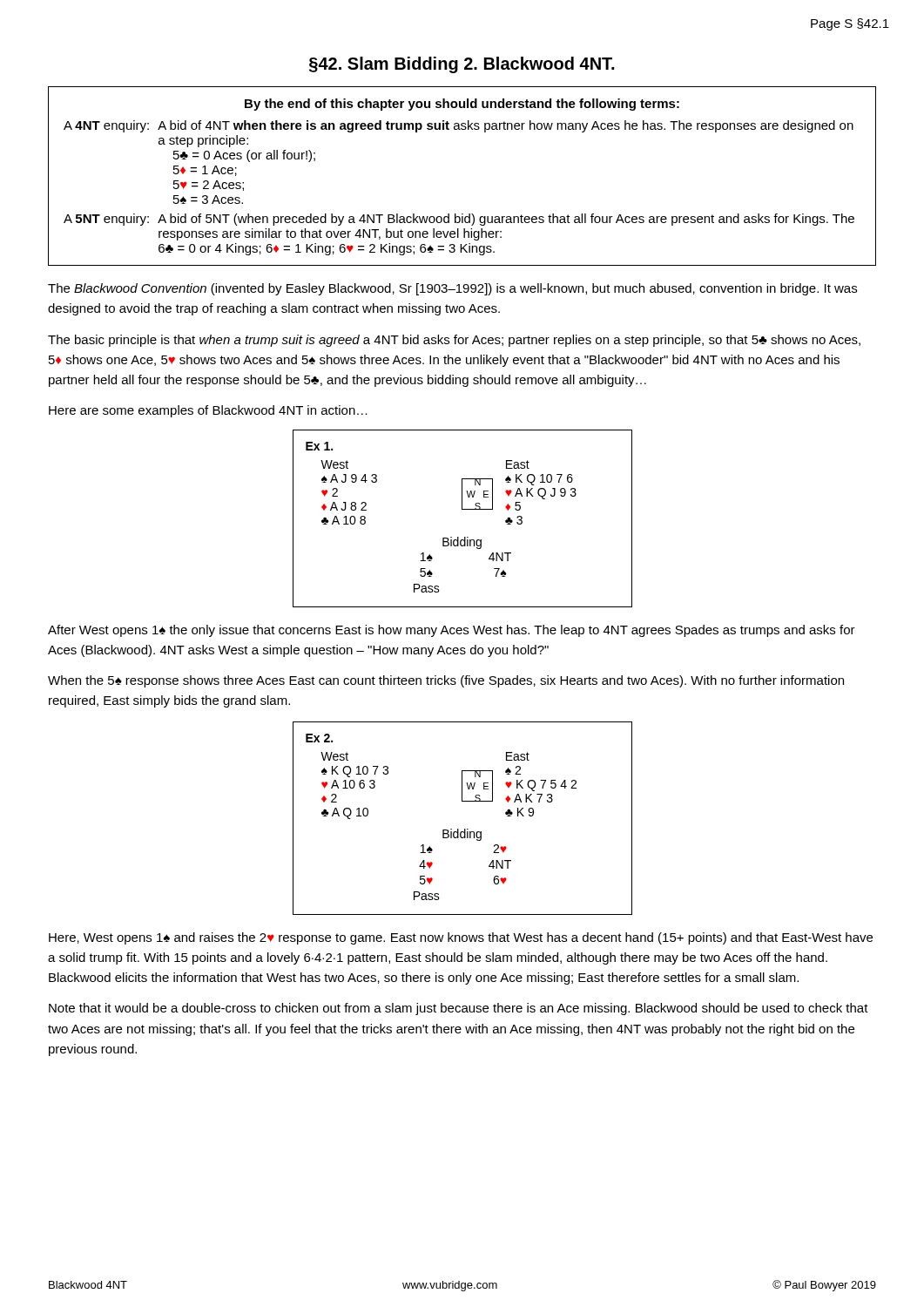Find the text block that reads "When the 5♠ response shows three Aces East"
Viewport: 924px width, 1307px height.
(x=446, y=690)
